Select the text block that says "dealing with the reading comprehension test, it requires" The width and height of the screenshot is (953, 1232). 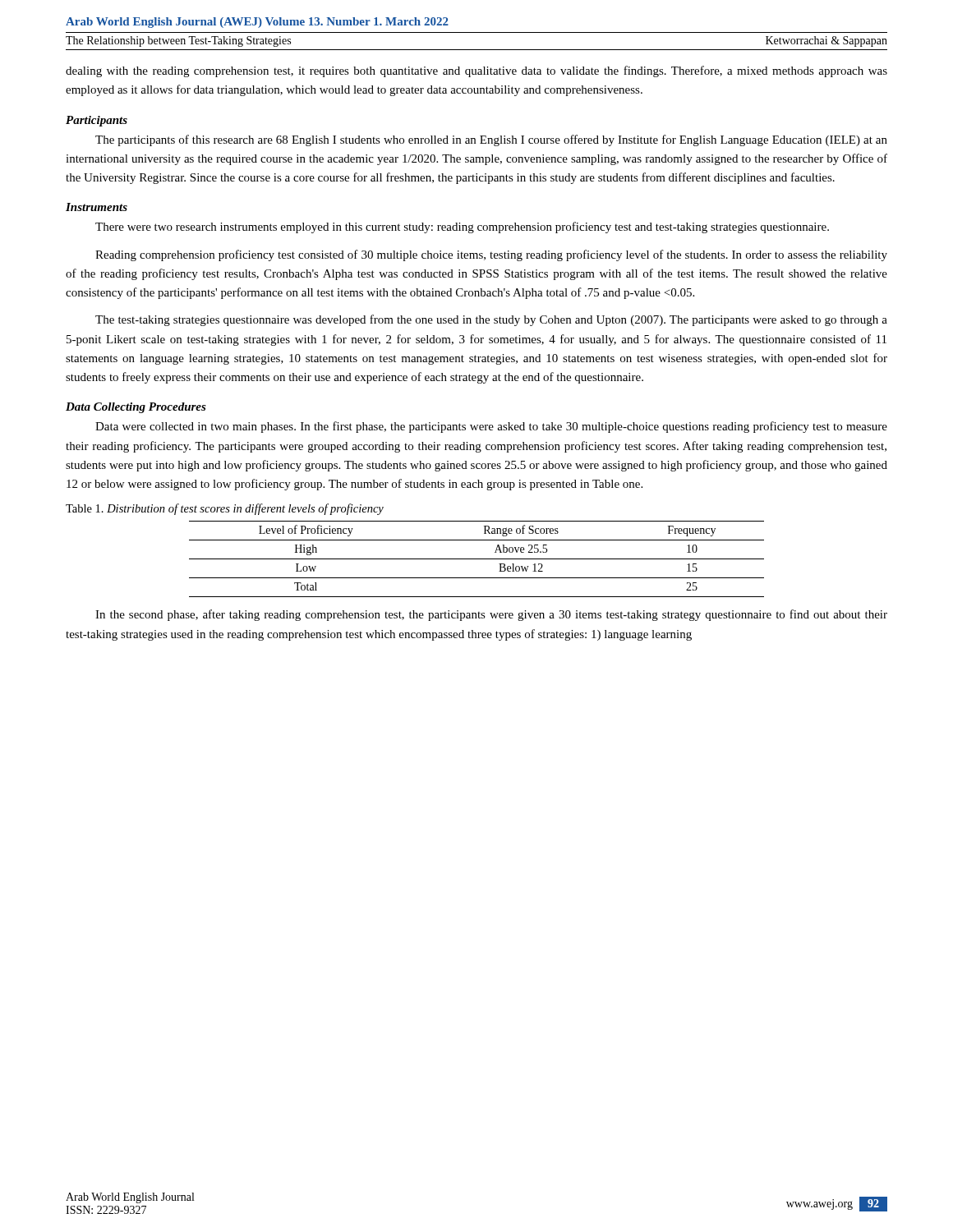tap(476, 80)
